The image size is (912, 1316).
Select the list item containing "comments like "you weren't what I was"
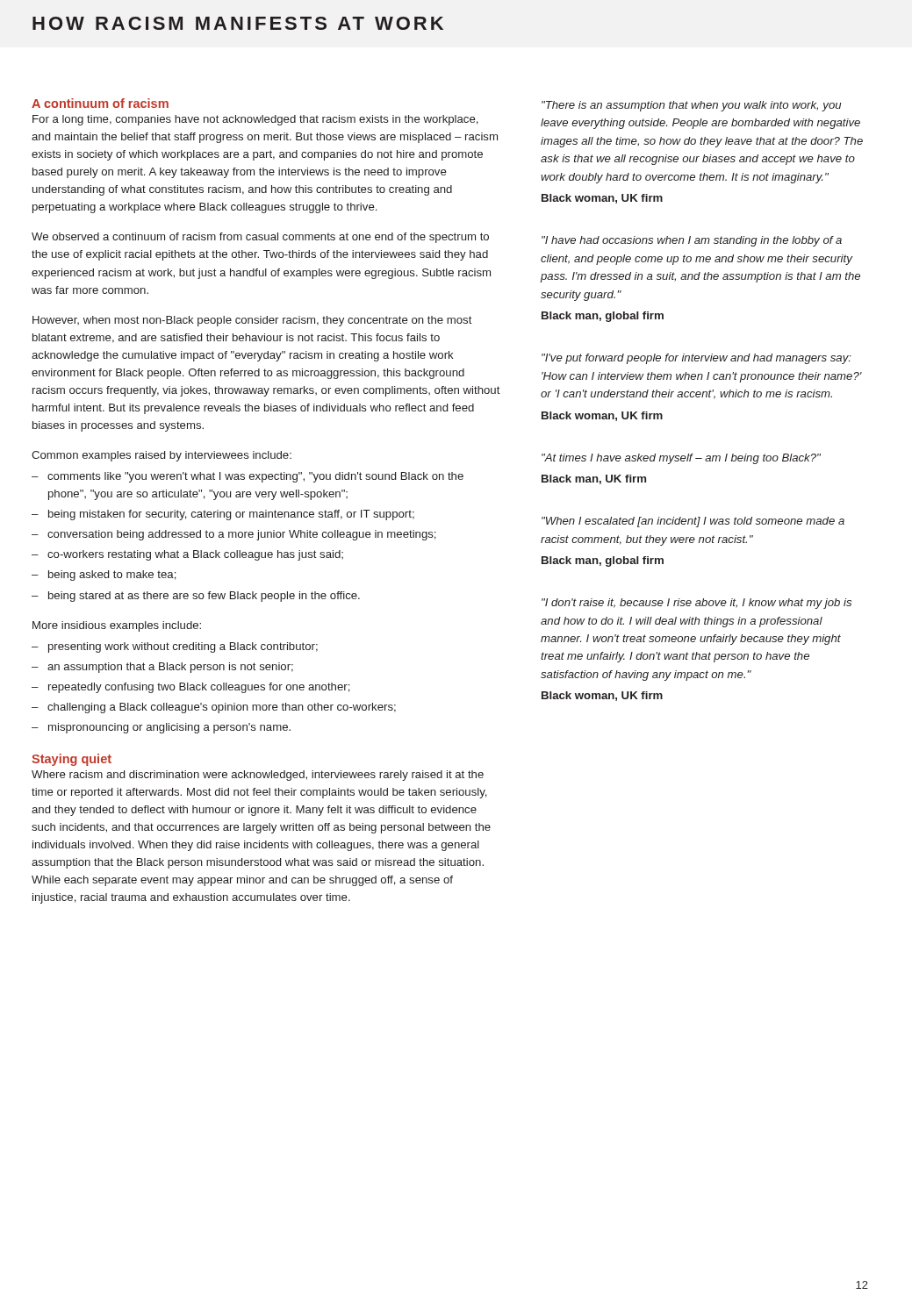click(256, 485)
